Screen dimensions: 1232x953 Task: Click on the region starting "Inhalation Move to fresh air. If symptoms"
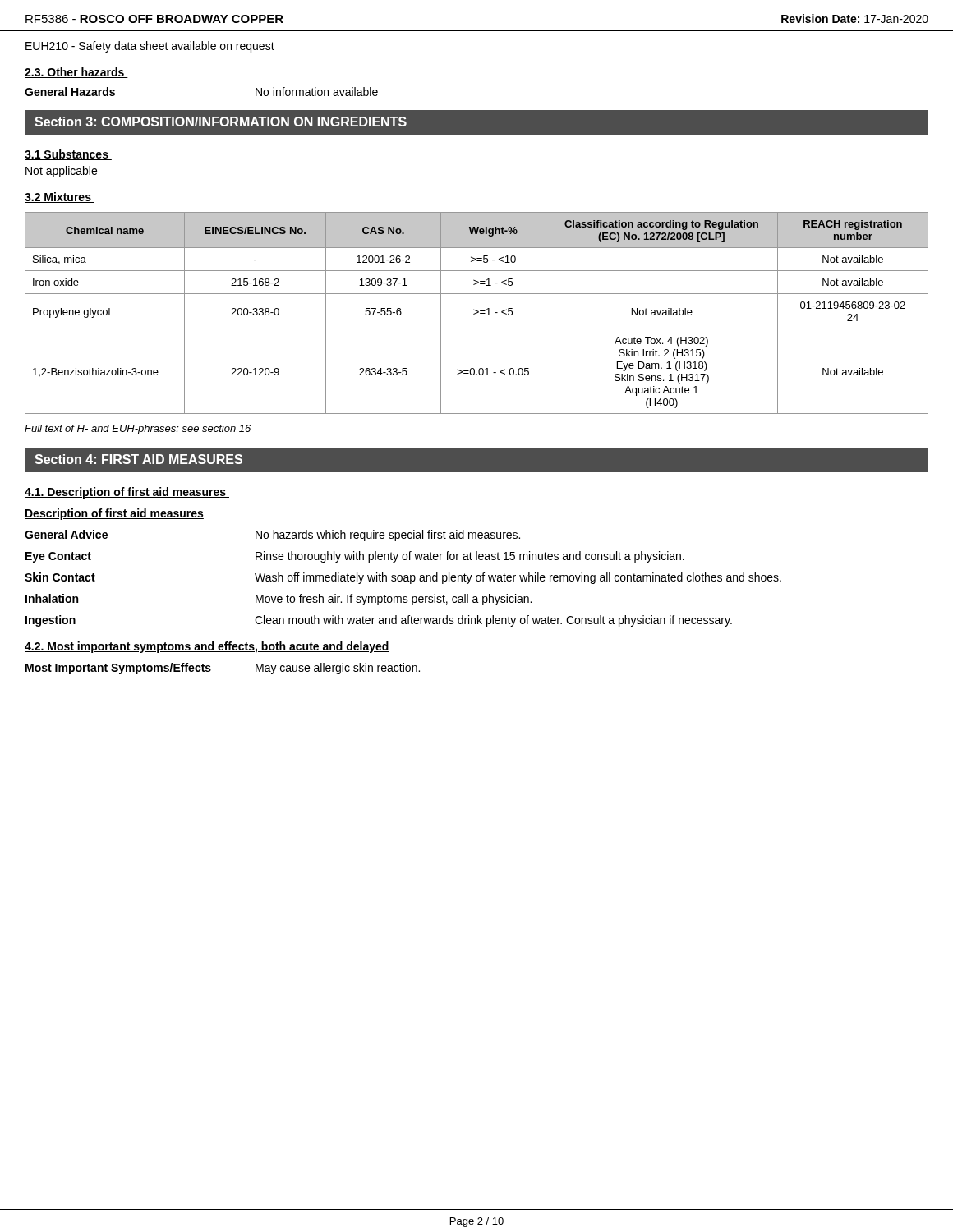click(x=476, y=599)
